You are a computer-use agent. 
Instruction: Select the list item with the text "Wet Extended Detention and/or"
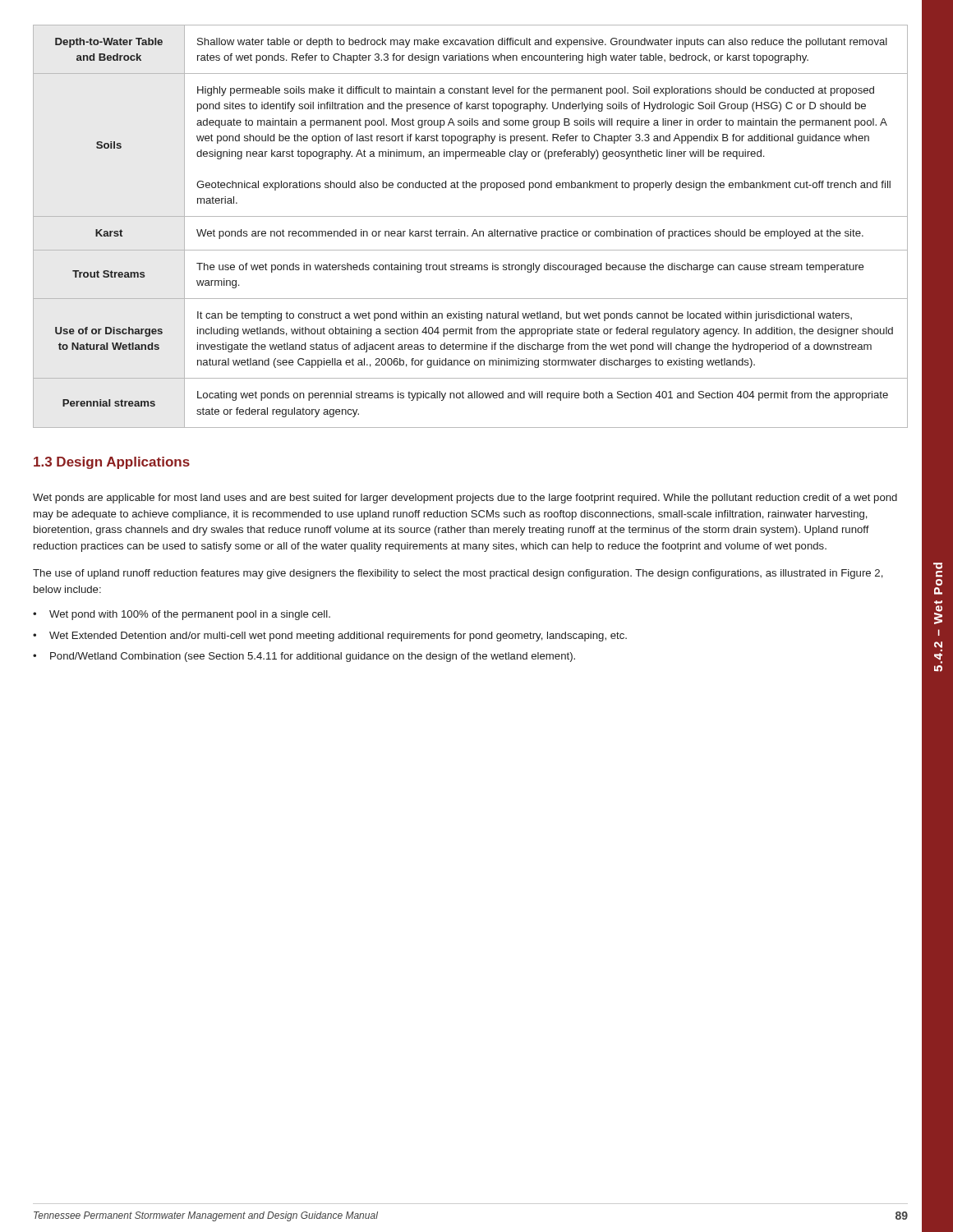click(470, 635)
